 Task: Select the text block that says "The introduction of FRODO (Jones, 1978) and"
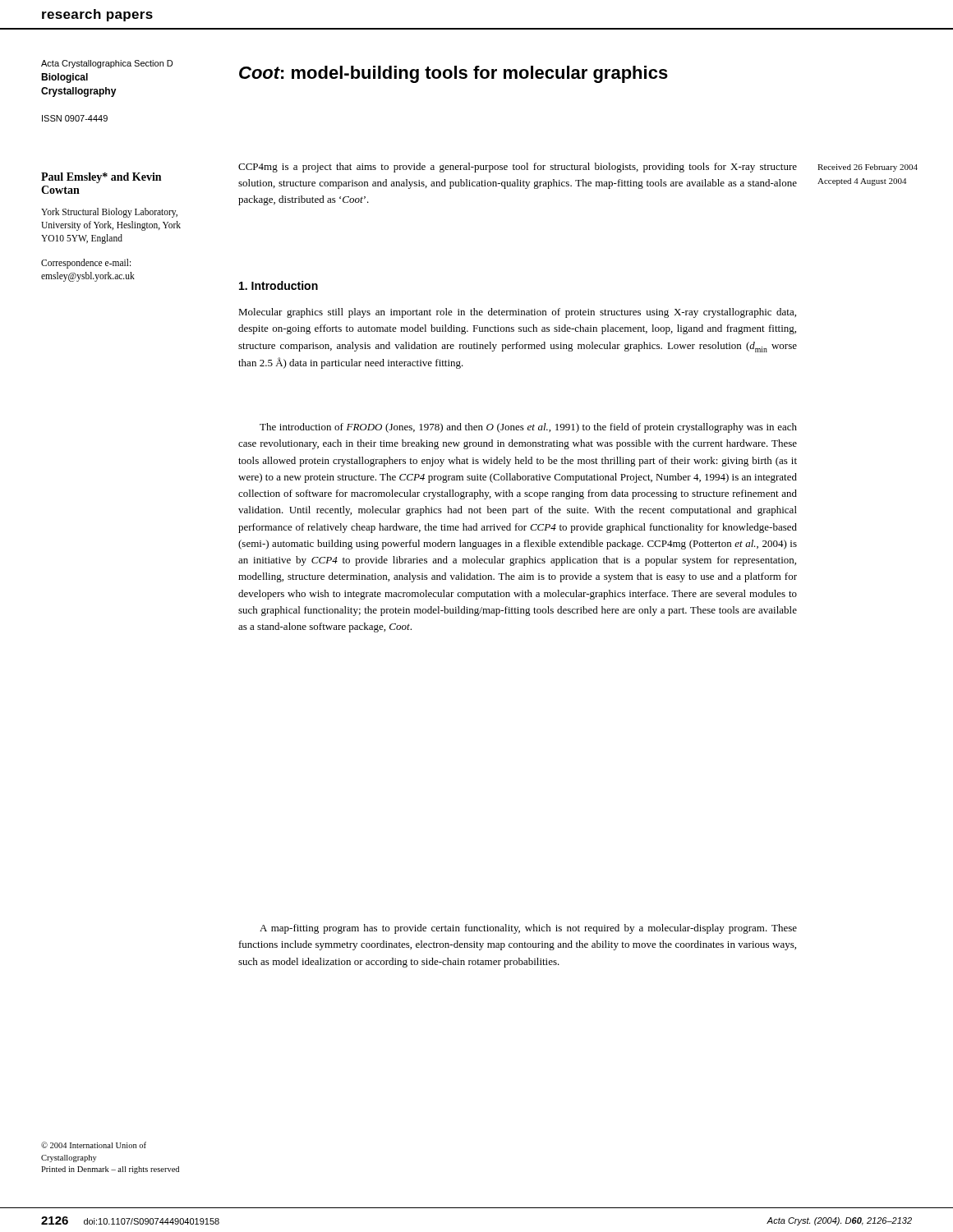click(518, 527)
